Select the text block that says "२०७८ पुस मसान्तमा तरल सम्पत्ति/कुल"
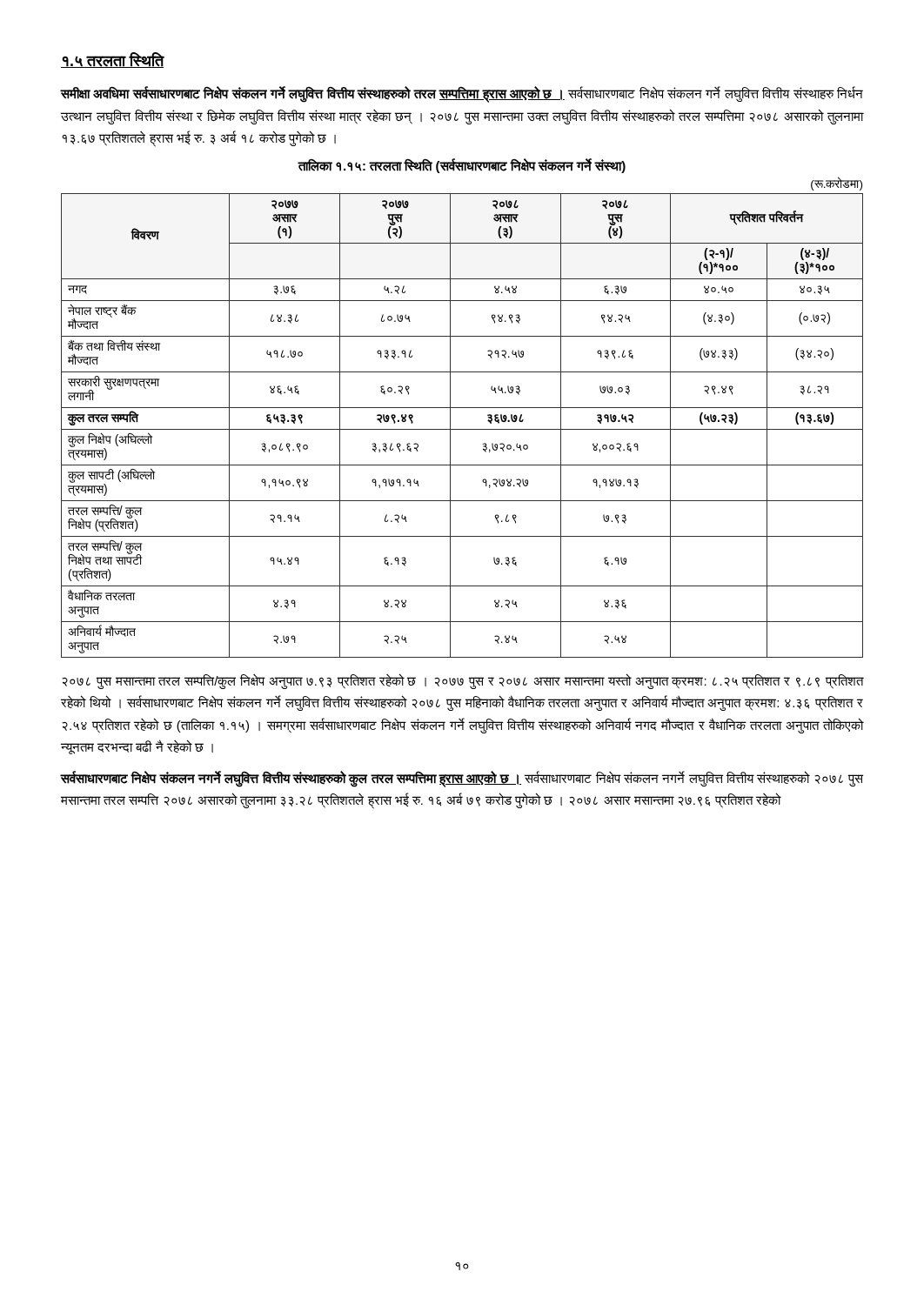Viewport: 924px width, 1305px height. coord(462,714)
